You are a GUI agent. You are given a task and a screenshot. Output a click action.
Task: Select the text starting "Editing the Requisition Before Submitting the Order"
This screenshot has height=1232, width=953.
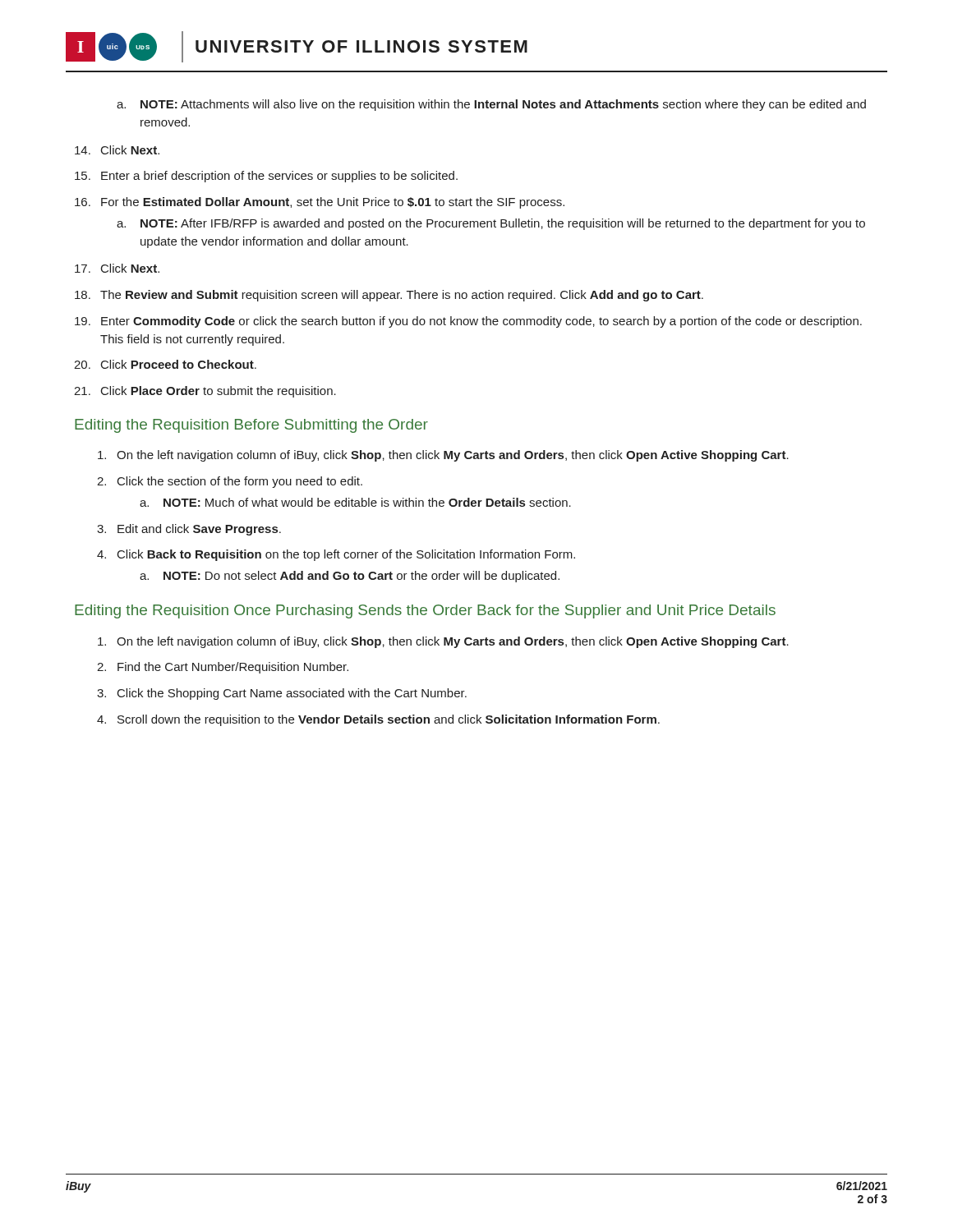click(251, 424)
